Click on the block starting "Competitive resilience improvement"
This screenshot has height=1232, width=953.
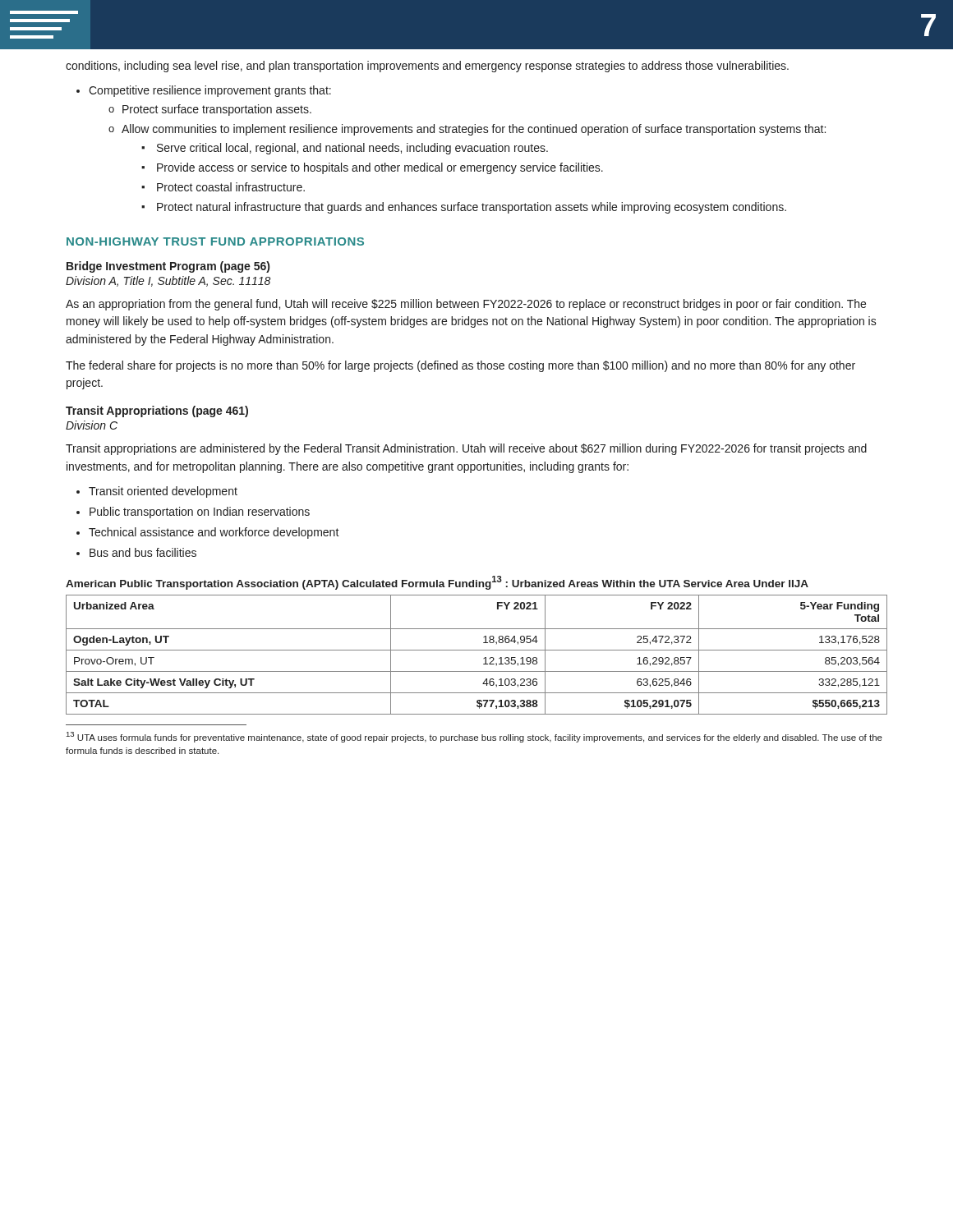tap(476, 149)
